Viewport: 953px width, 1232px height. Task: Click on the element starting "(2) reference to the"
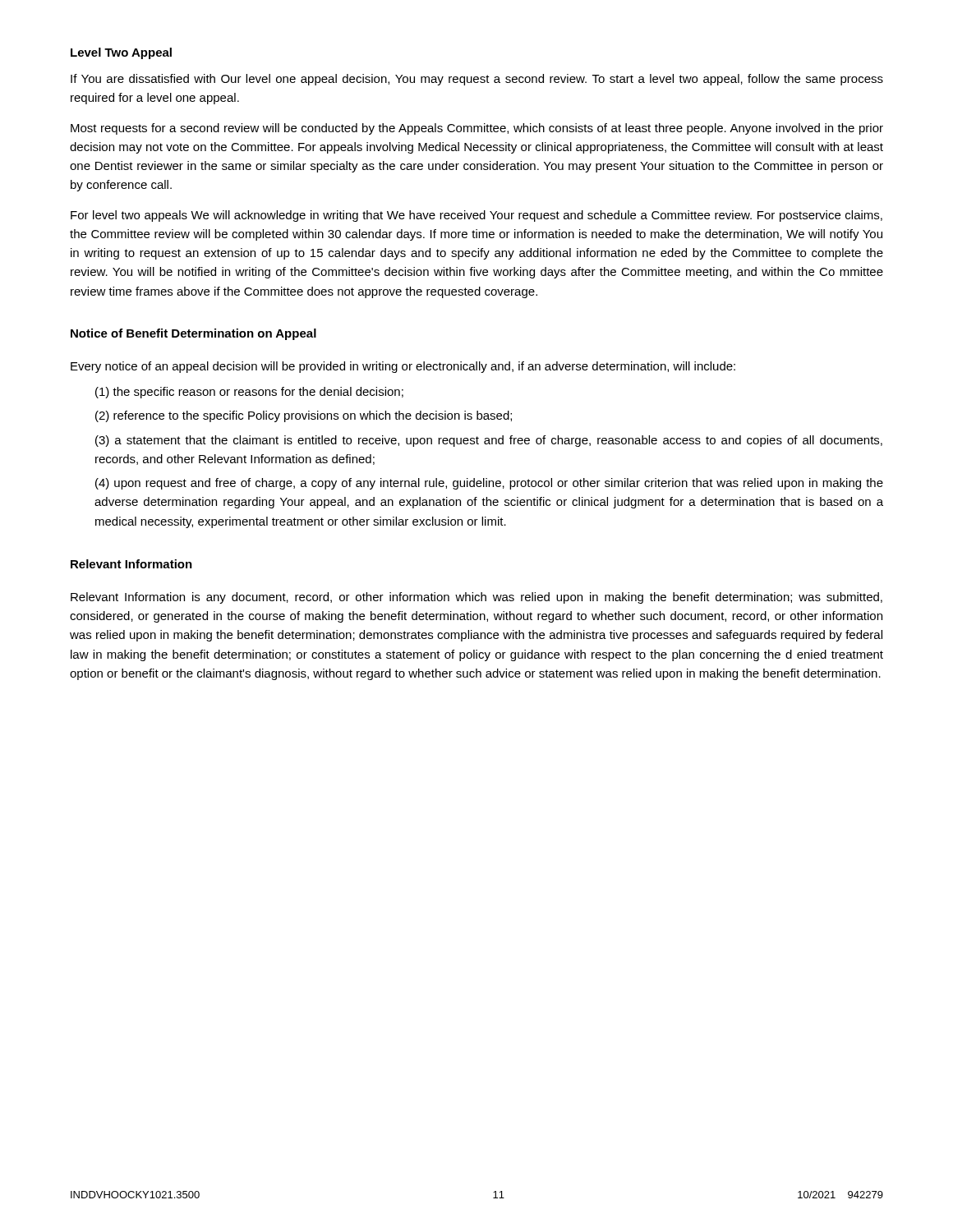point(304,415)
